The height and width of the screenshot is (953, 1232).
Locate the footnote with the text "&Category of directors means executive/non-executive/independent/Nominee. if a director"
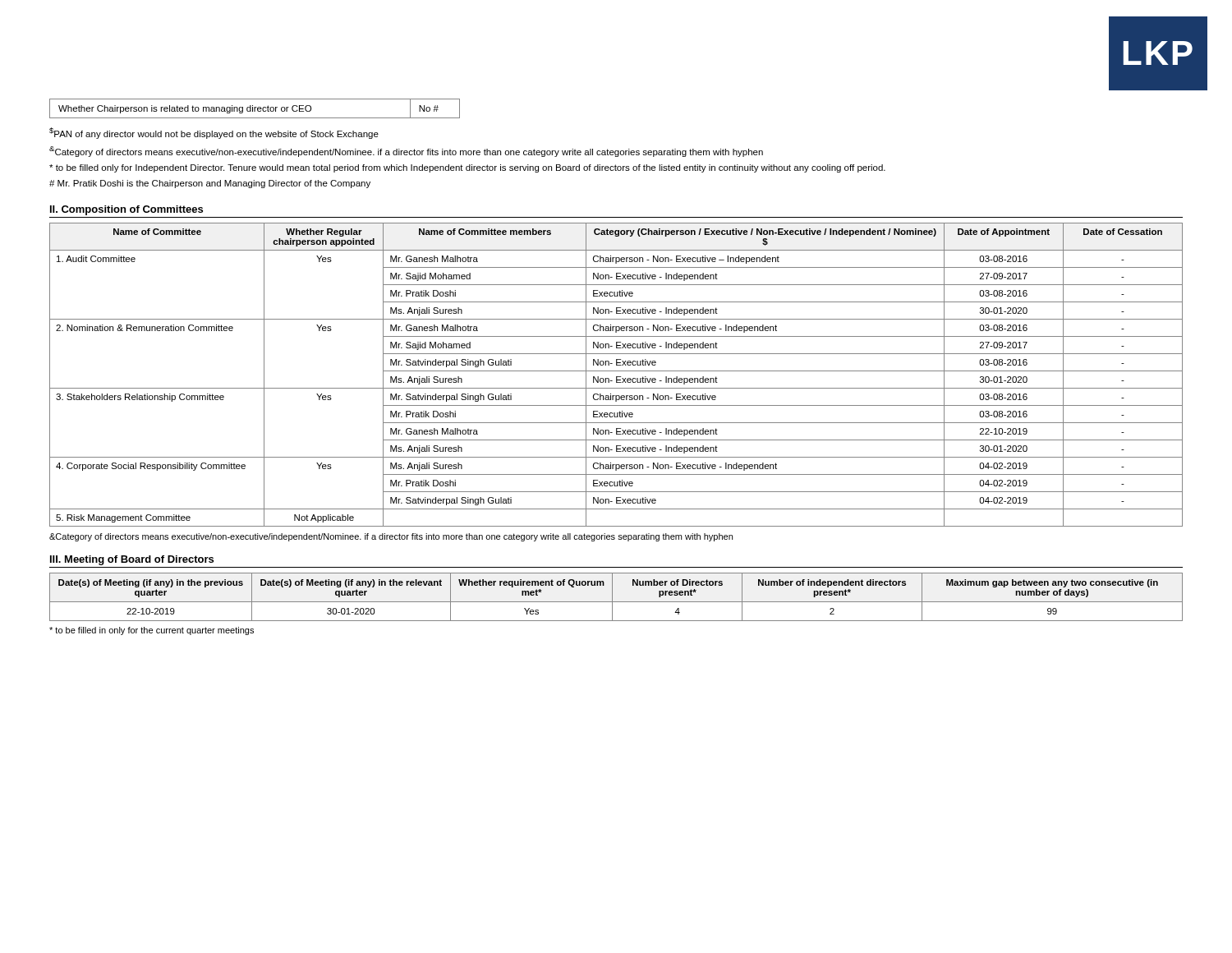[x=391, y=536]
